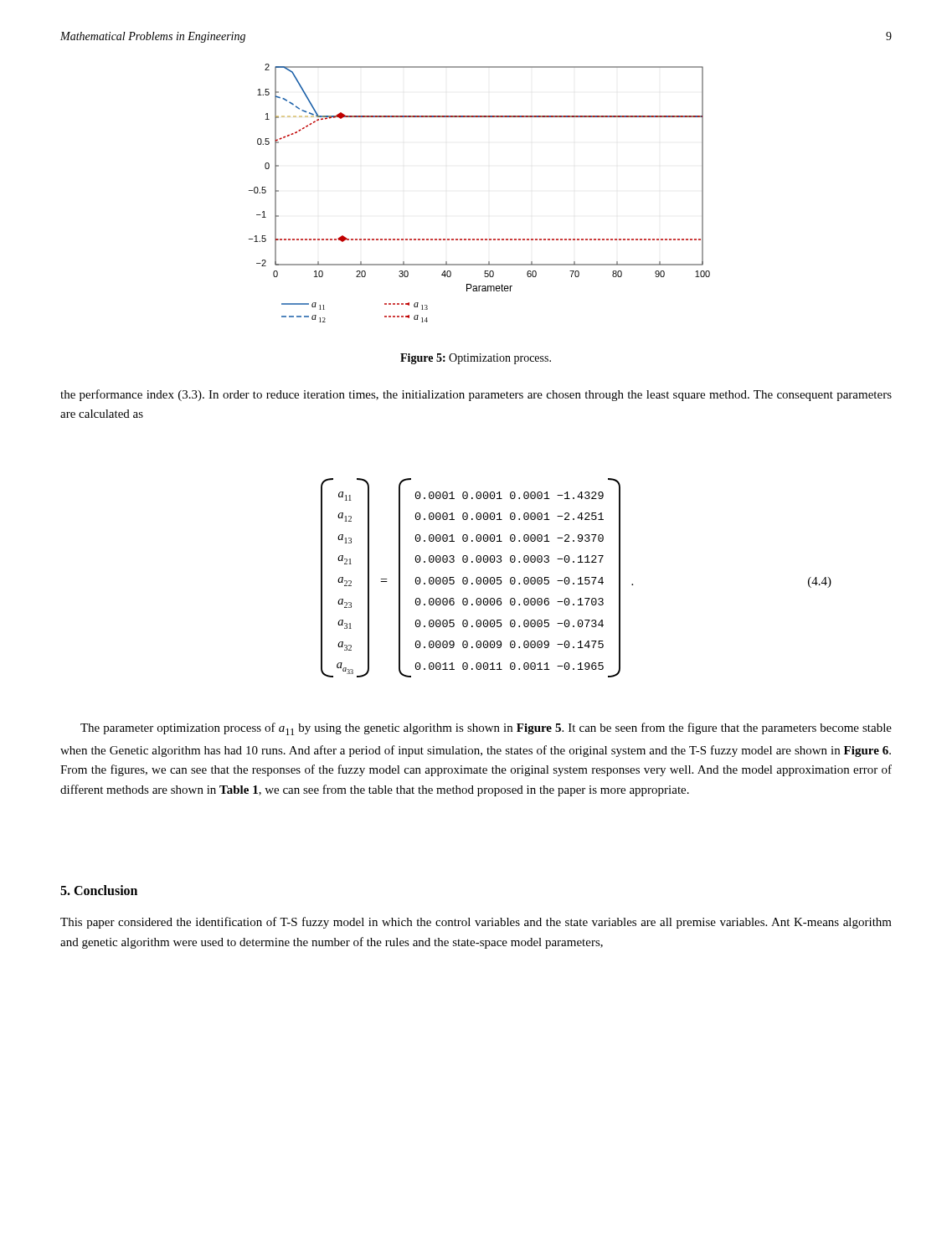Click on the region starting "Figure 5: Optimization process."
This screenshot has width=952, height=1256.
tap(476, 358)
